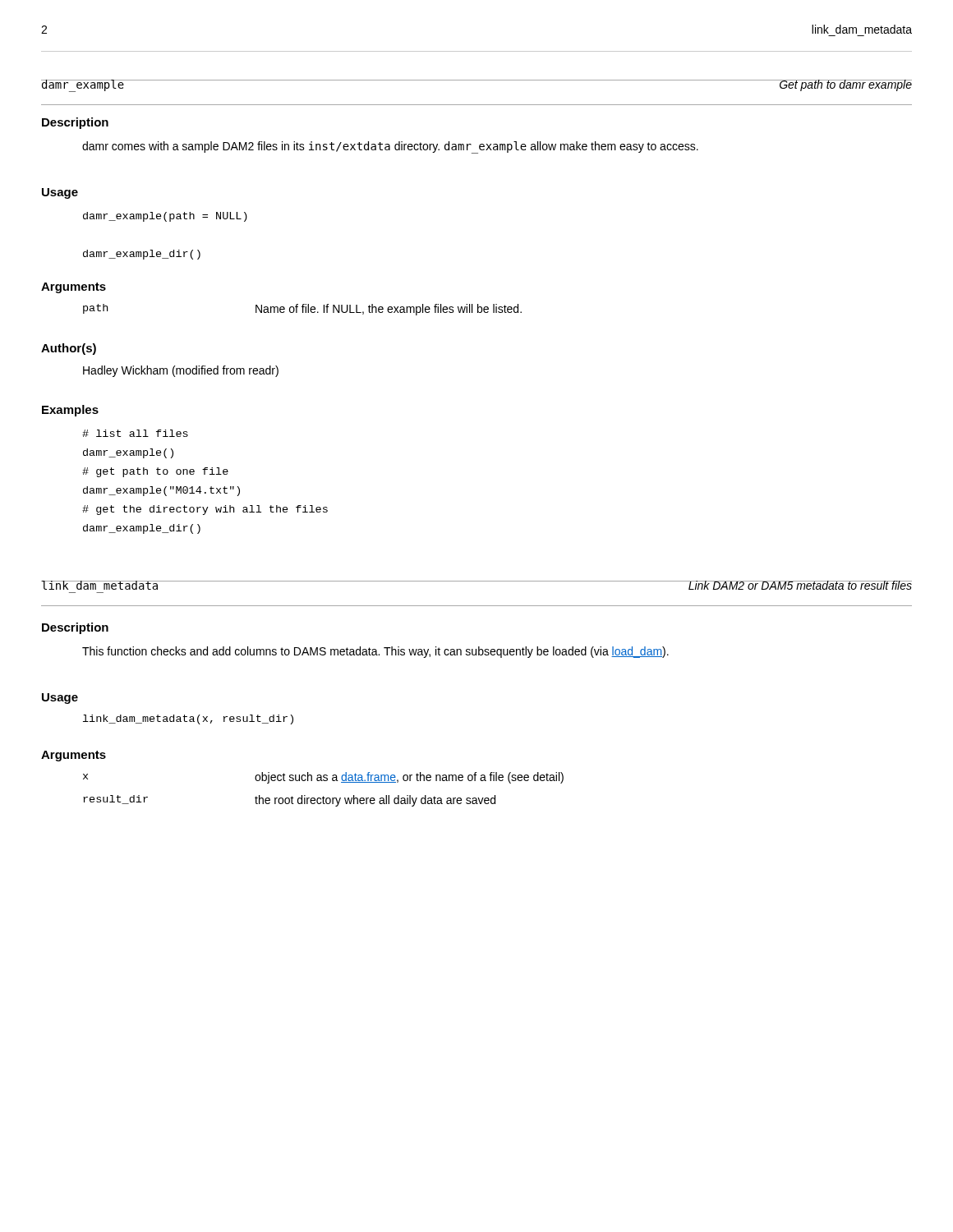Locate the text block starting "Link DAM2 or"

(800, 586)
